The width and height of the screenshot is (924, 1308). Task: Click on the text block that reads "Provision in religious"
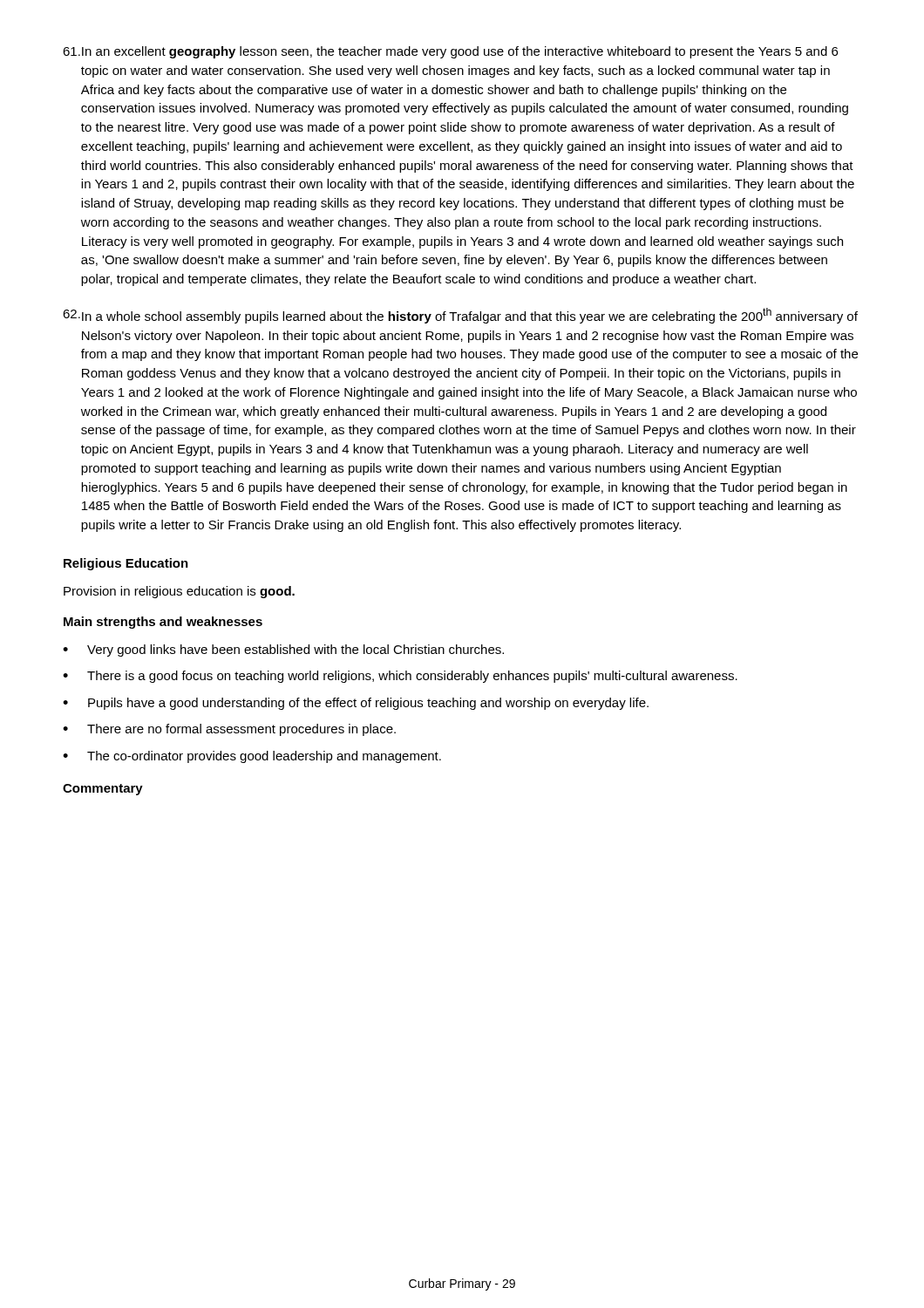179,590
